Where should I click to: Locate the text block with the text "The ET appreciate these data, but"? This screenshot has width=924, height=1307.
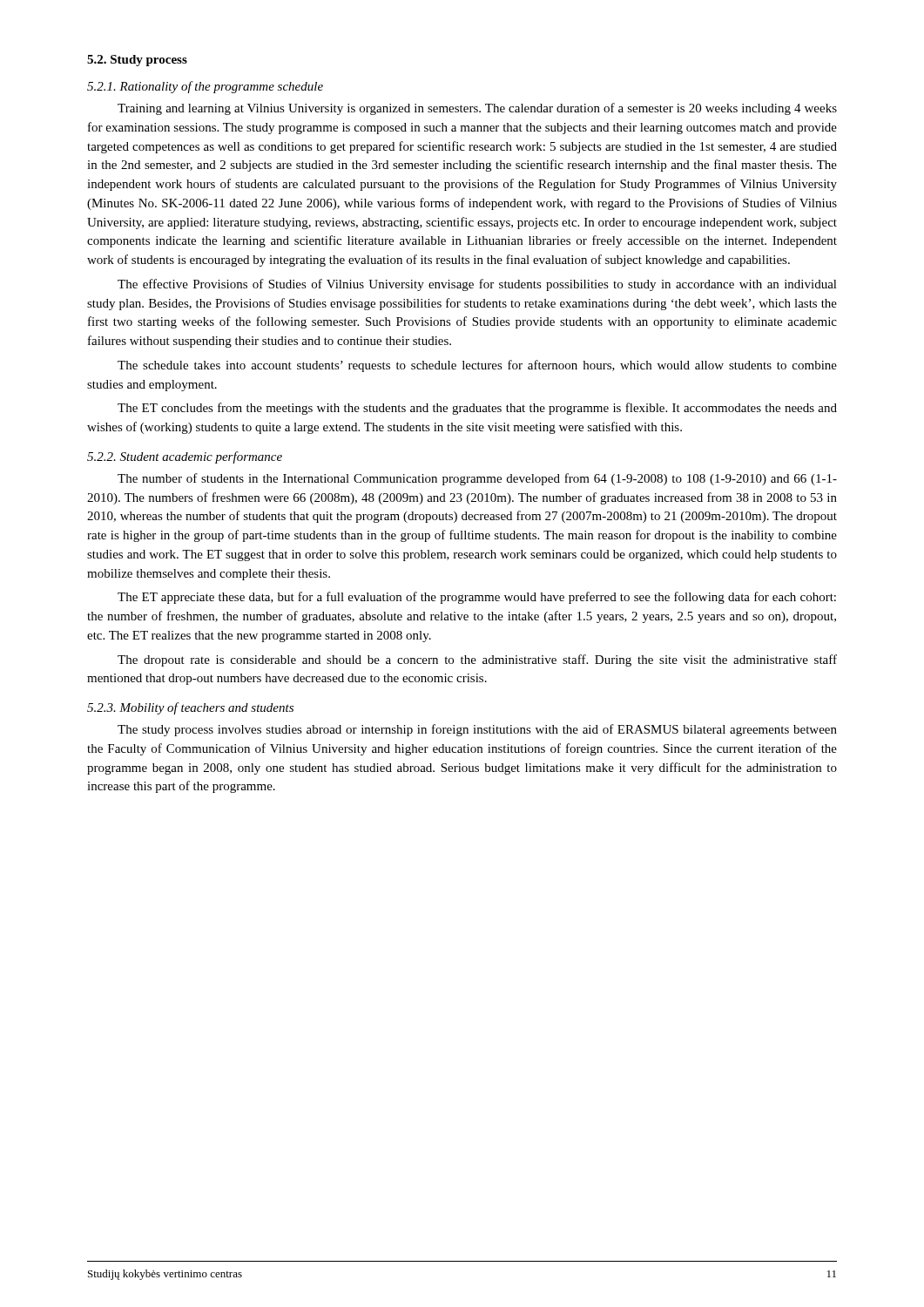462,616
